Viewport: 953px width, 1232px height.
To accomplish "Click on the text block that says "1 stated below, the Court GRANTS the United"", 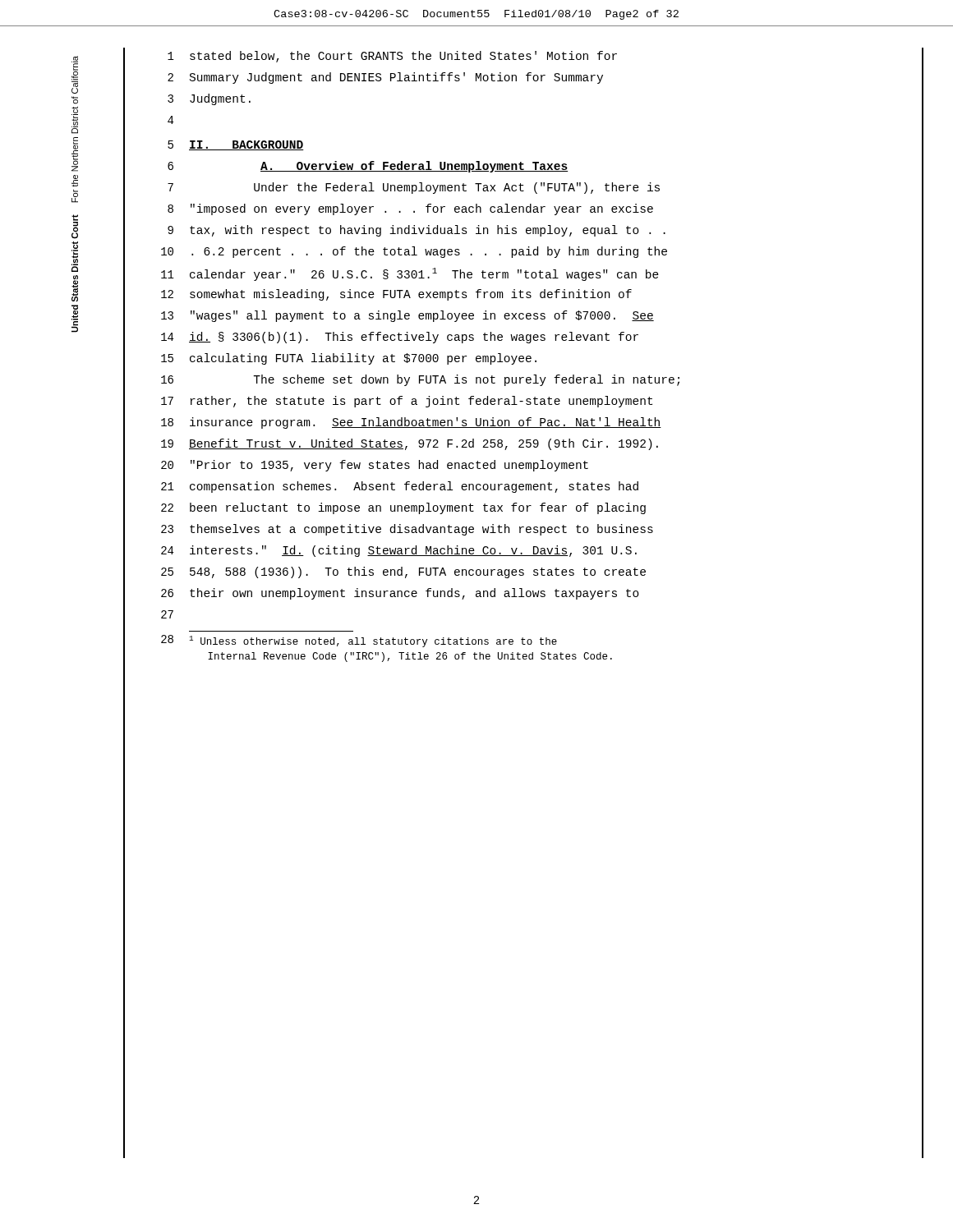I will click(519, 80).
